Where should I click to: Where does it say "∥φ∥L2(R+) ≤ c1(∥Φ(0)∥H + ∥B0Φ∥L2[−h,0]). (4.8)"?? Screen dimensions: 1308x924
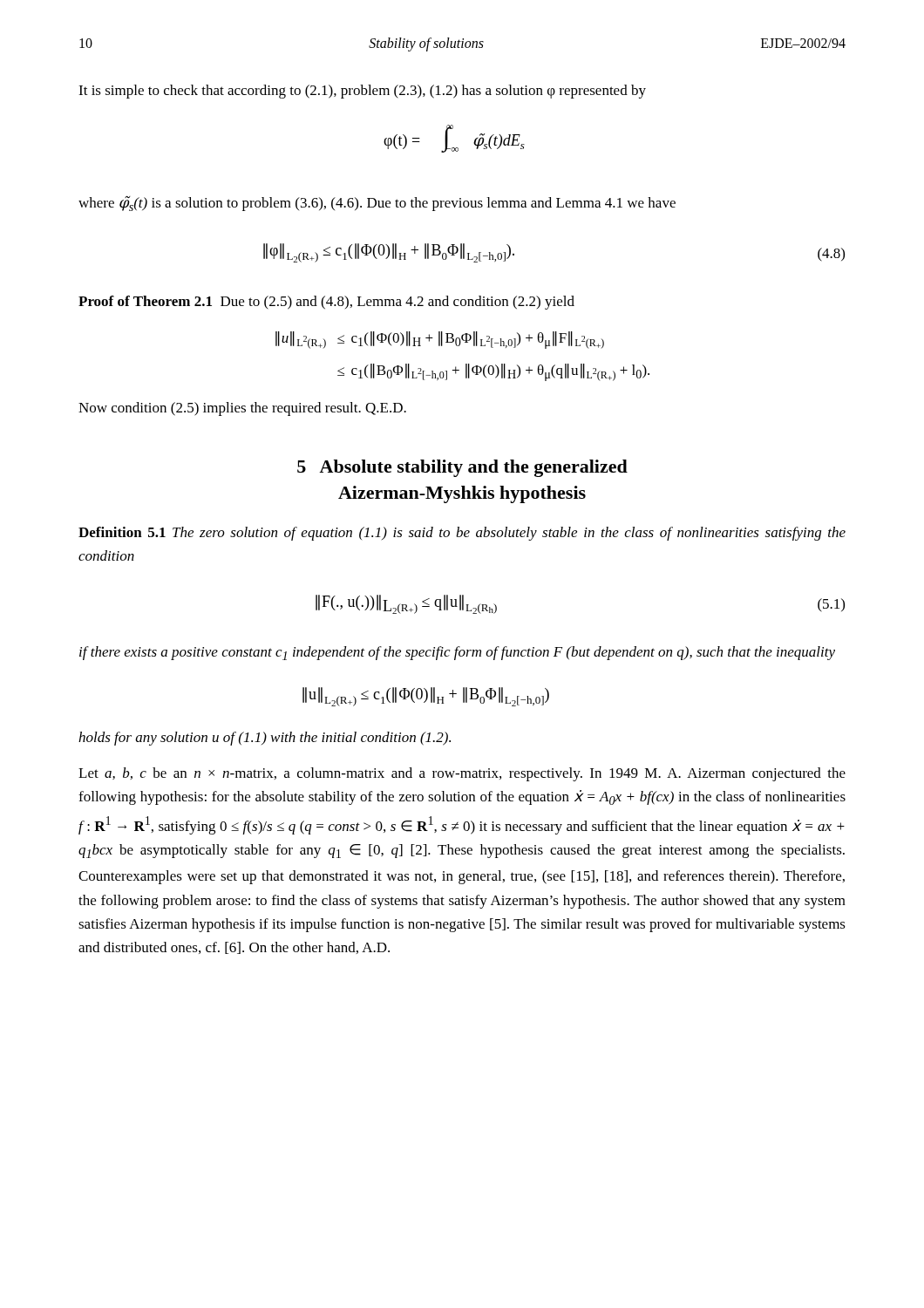[393, 252]
